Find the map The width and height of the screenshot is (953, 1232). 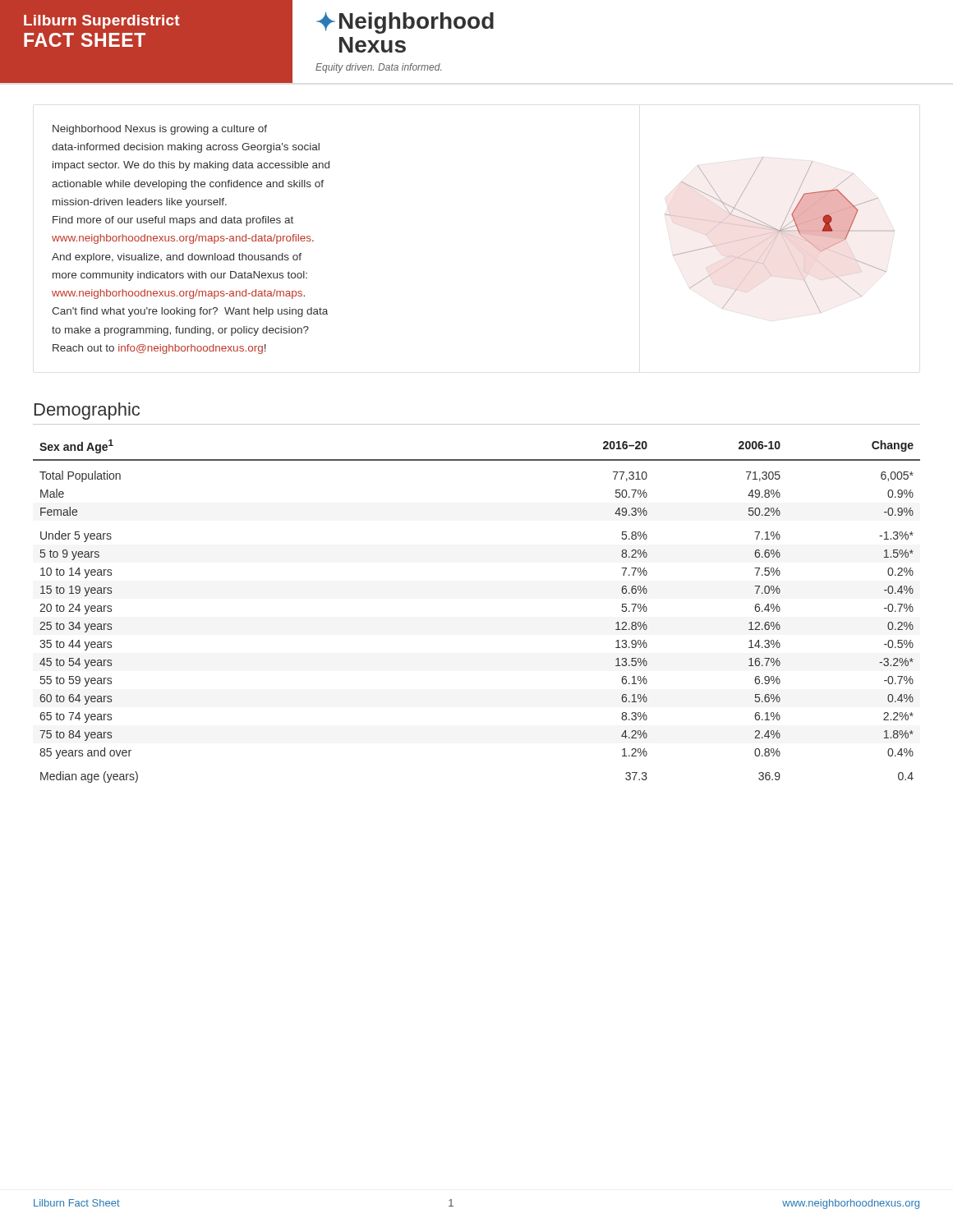[x=779, y=239]
